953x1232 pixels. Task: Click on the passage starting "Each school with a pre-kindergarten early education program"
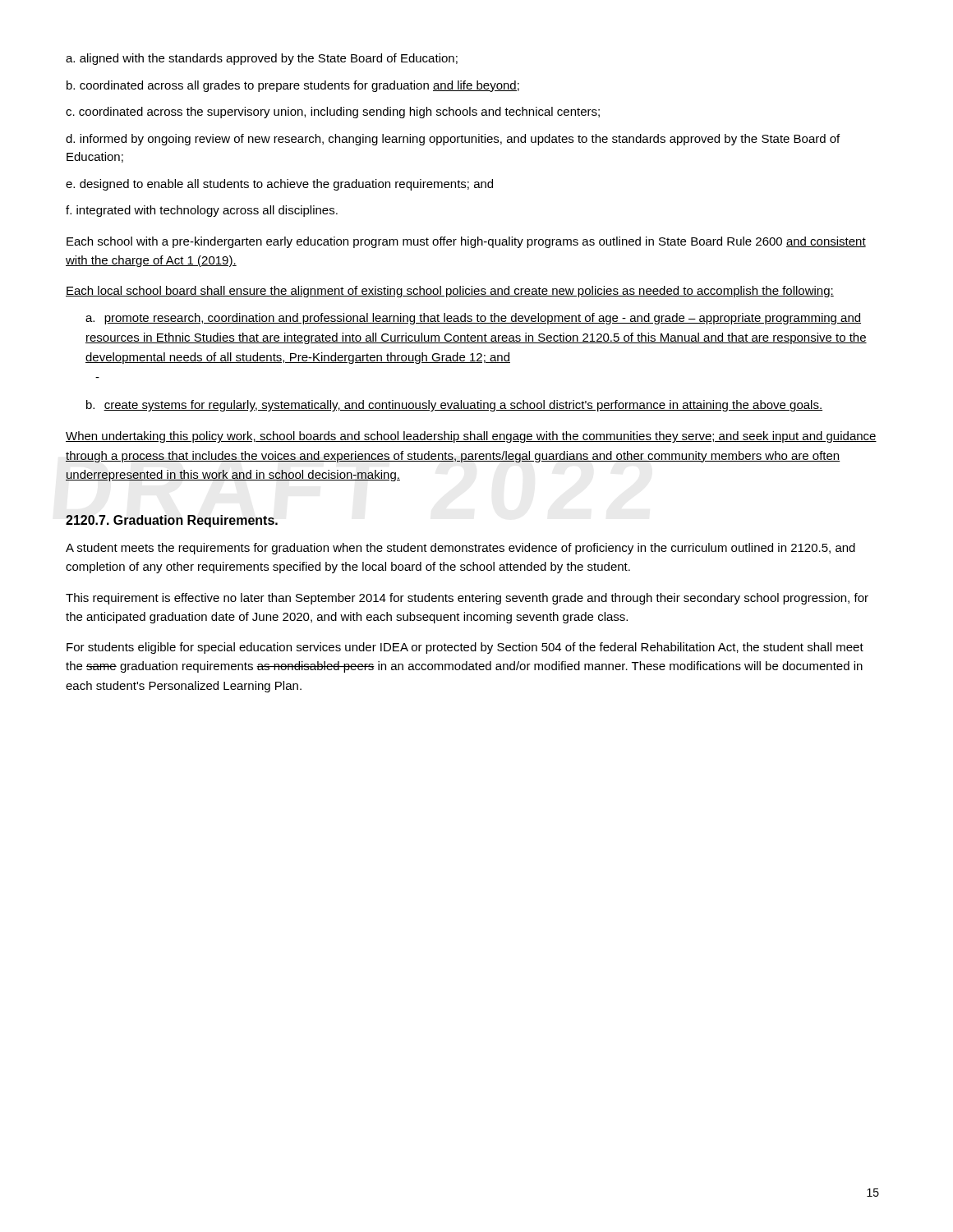tap(466, 250)
